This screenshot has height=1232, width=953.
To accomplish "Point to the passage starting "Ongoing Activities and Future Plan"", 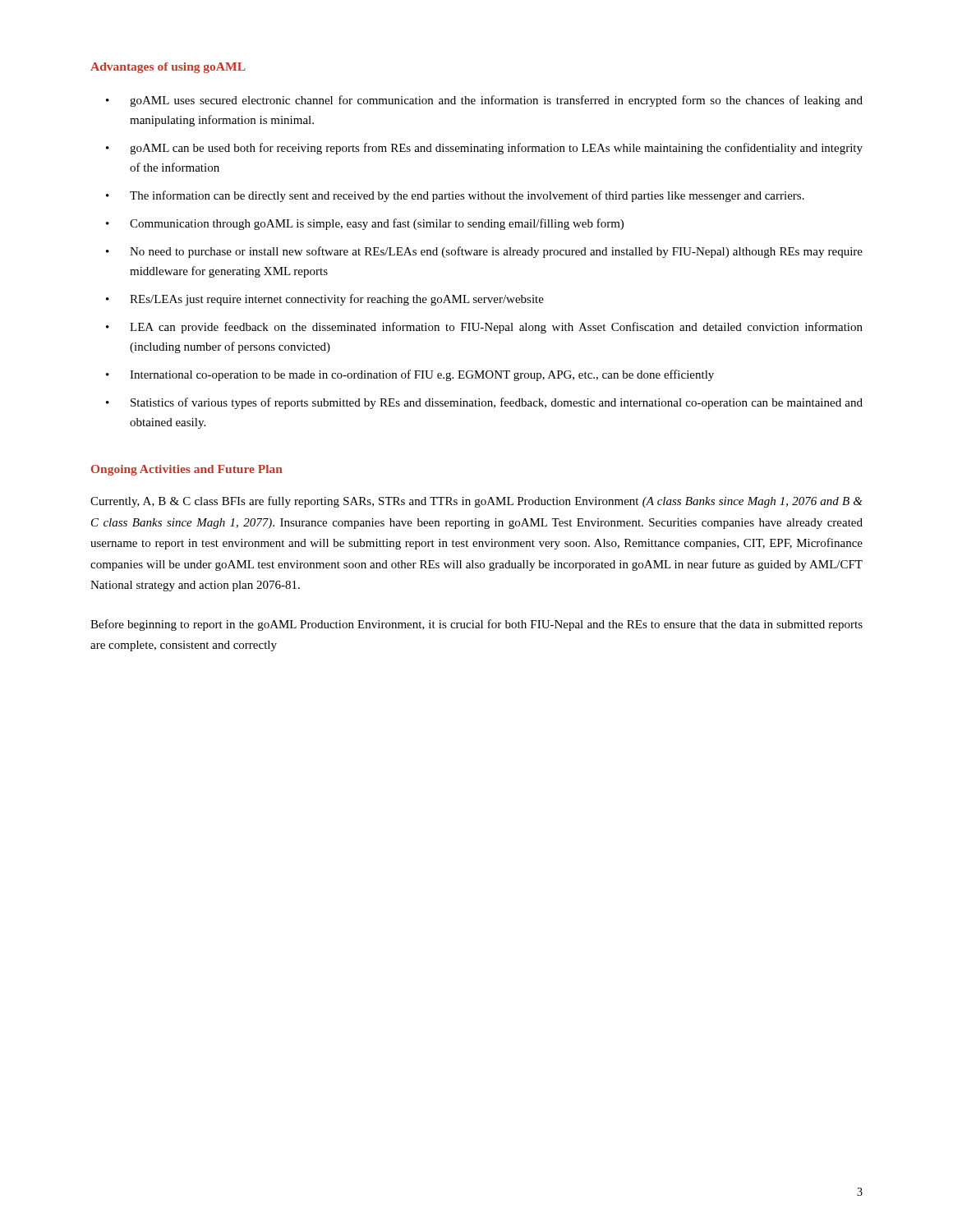I will click(186, 469).
